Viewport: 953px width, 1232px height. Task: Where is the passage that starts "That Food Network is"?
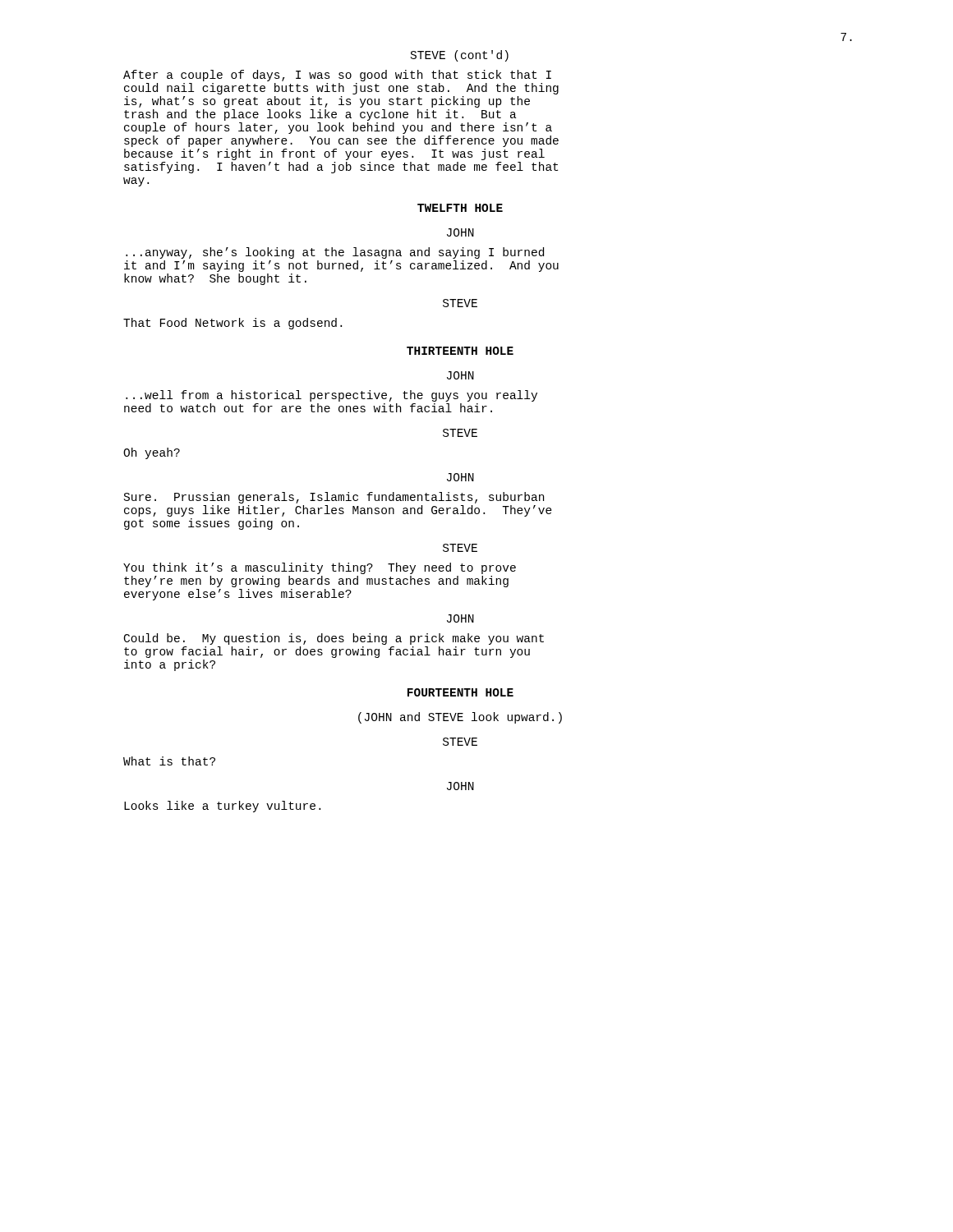[x=234, y=324]
